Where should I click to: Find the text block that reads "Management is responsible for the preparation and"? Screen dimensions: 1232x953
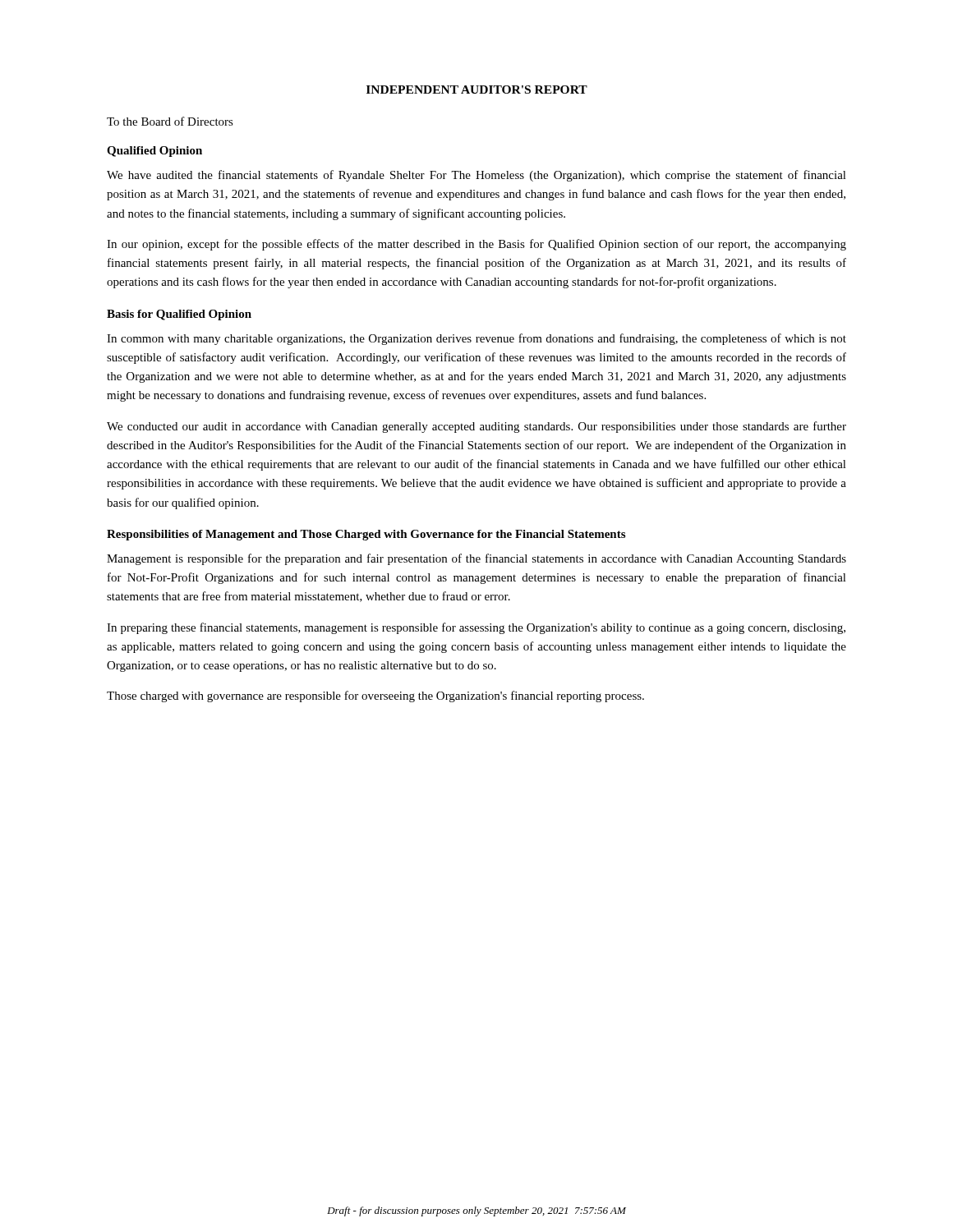pos(476,577)
